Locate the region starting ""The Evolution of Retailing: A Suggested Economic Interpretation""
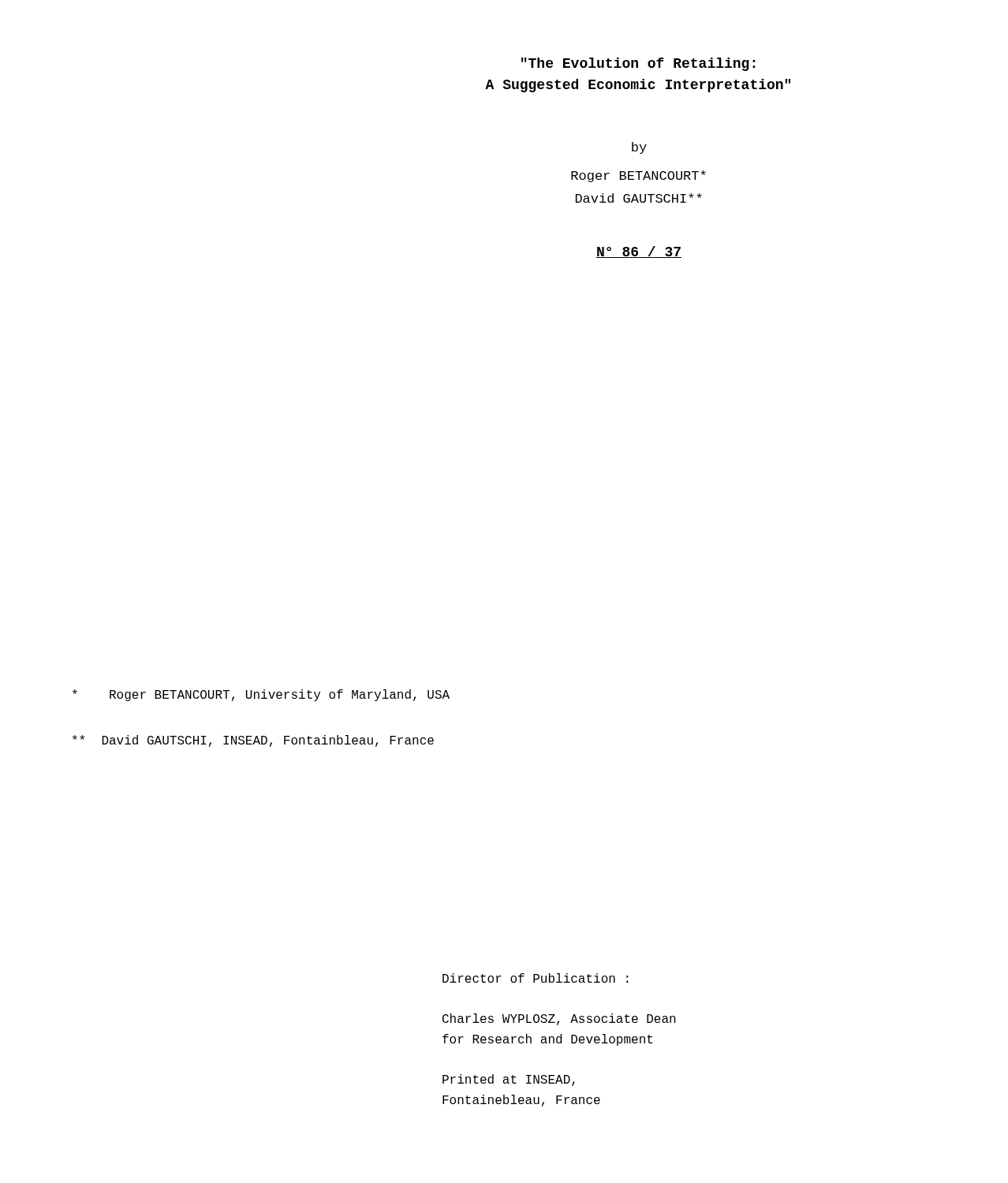Image resolution: width=1008 pixels, height=1183 pixels. pyautogui.click(x=639, y=75)
